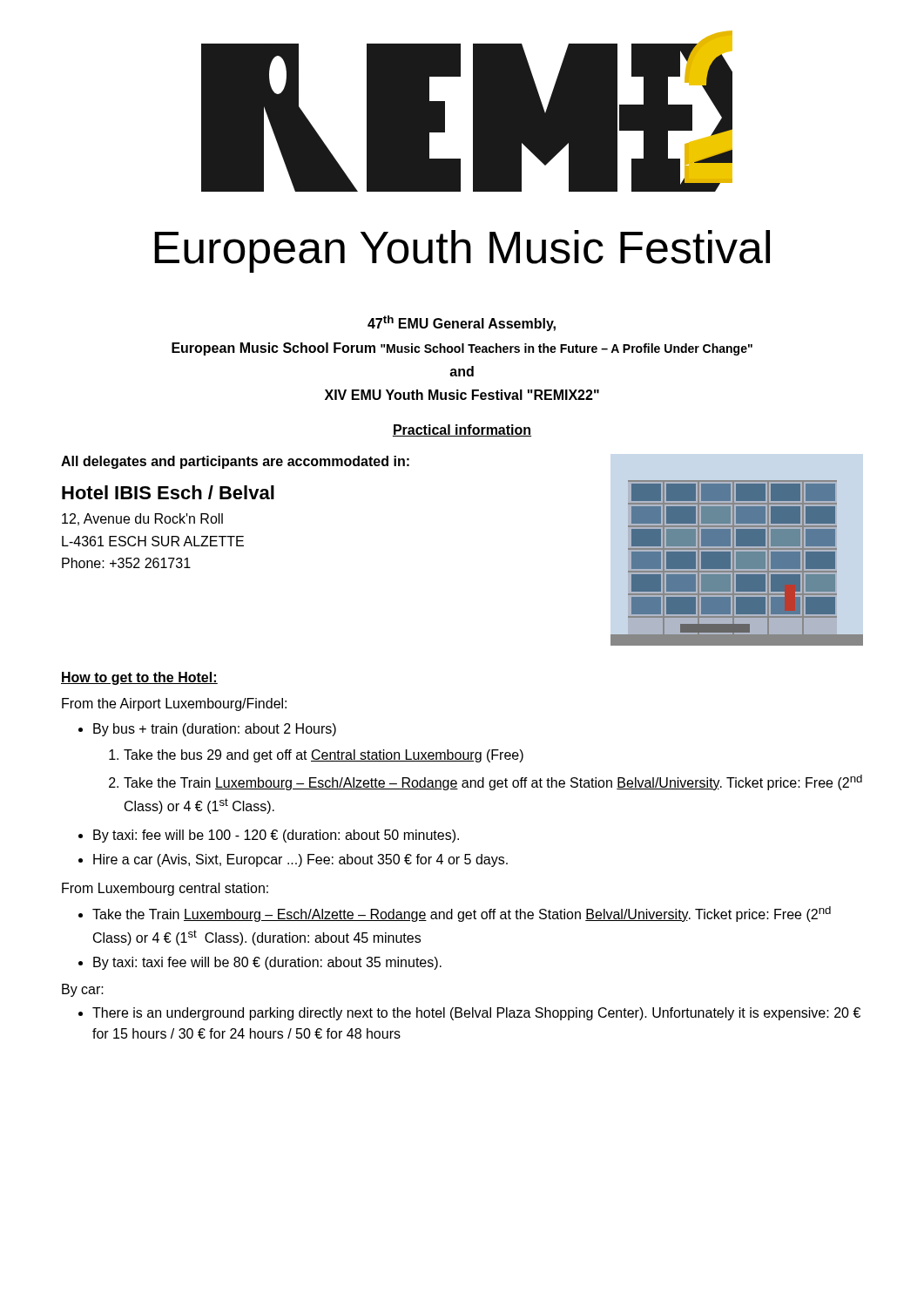The image size is (924, 1307).
Task: Select the list item that says "By taxi: fee will be 100"
Action: [276, 835]
